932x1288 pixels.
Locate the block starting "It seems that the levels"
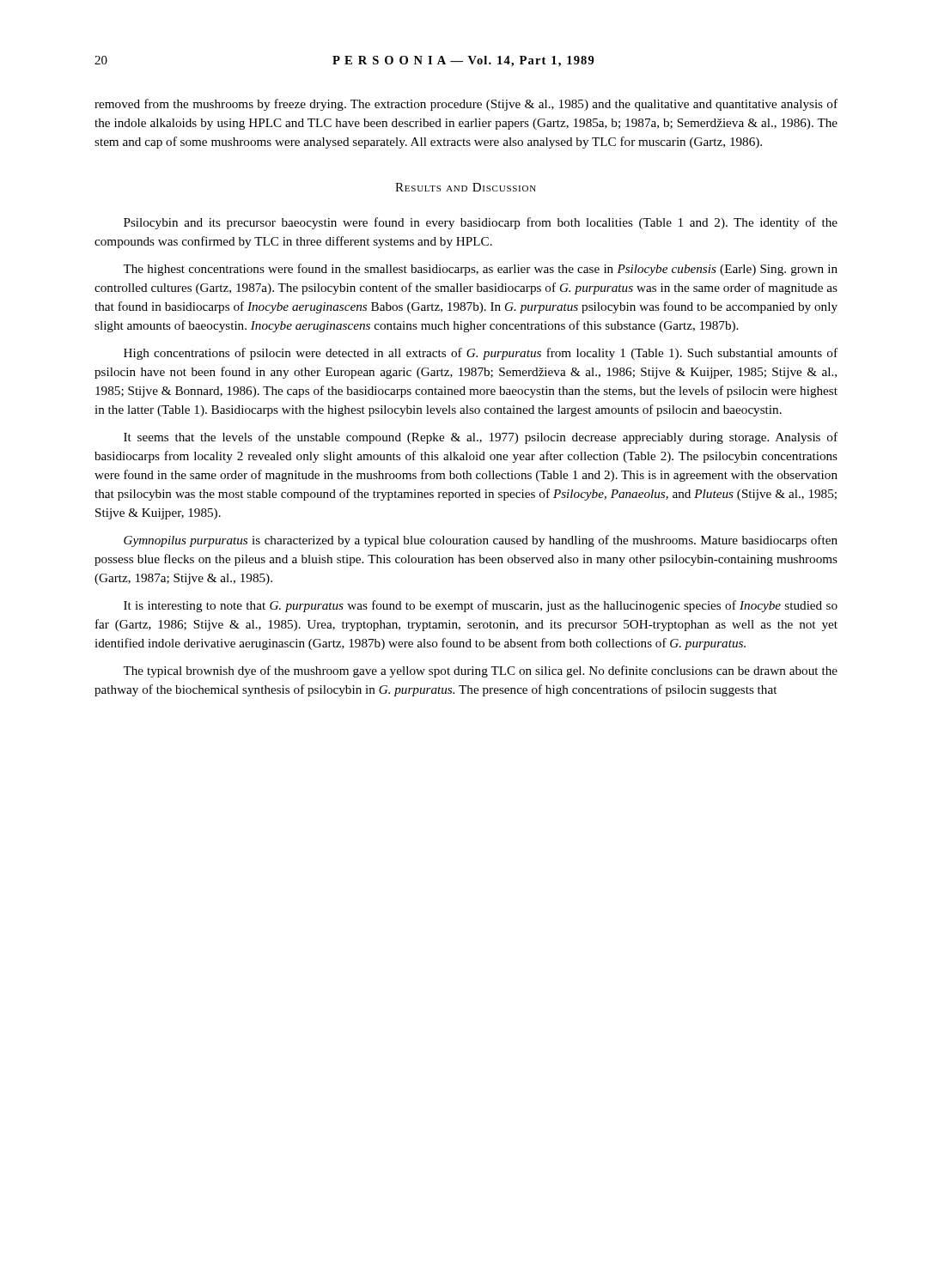tap(466, 475)
